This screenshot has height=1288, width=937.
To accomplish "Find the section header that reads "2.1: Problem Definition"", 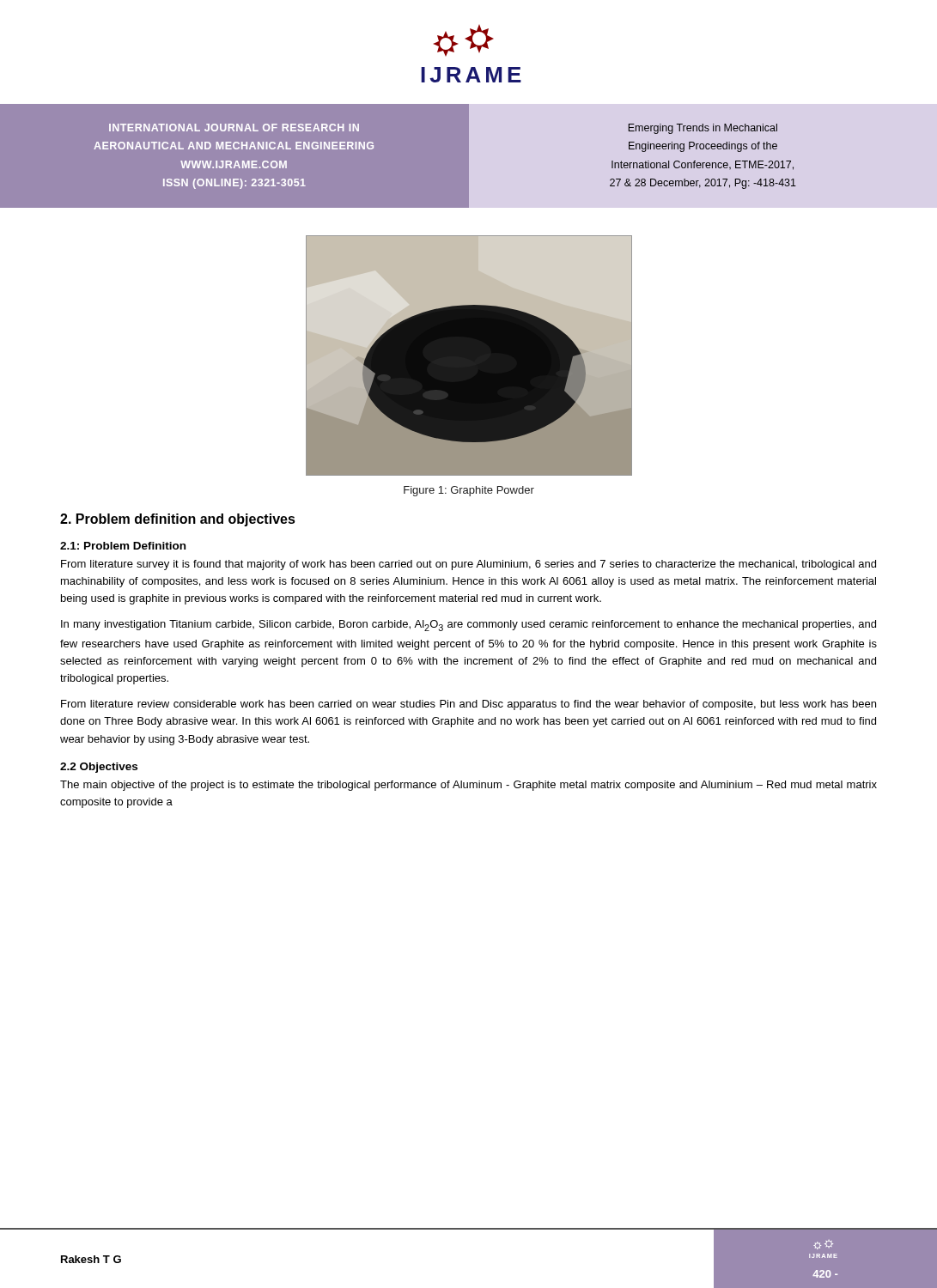I will coord(123,546).
